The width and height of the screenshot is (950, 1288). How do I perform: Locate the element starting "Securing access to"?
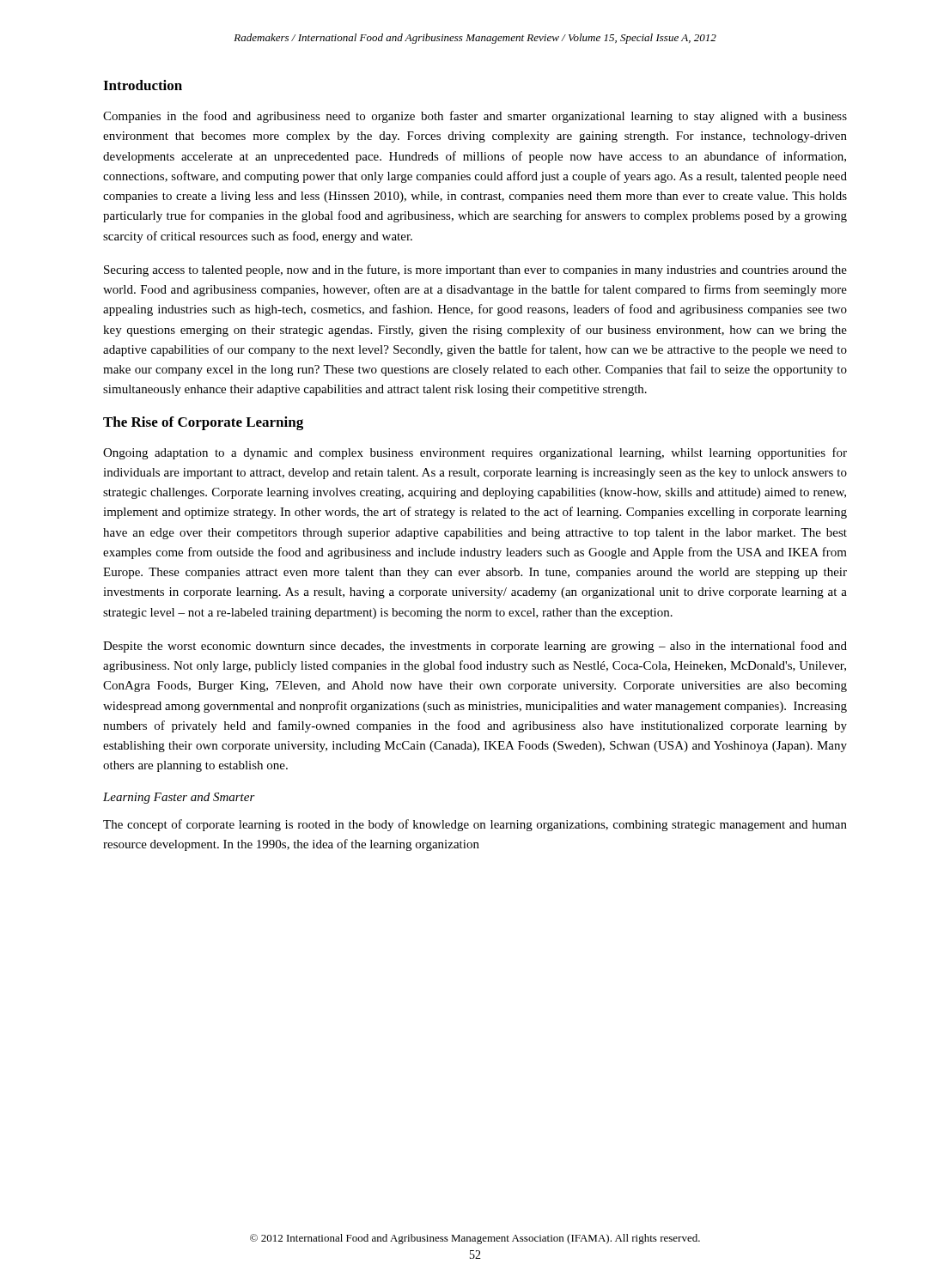tap(475, 329)
